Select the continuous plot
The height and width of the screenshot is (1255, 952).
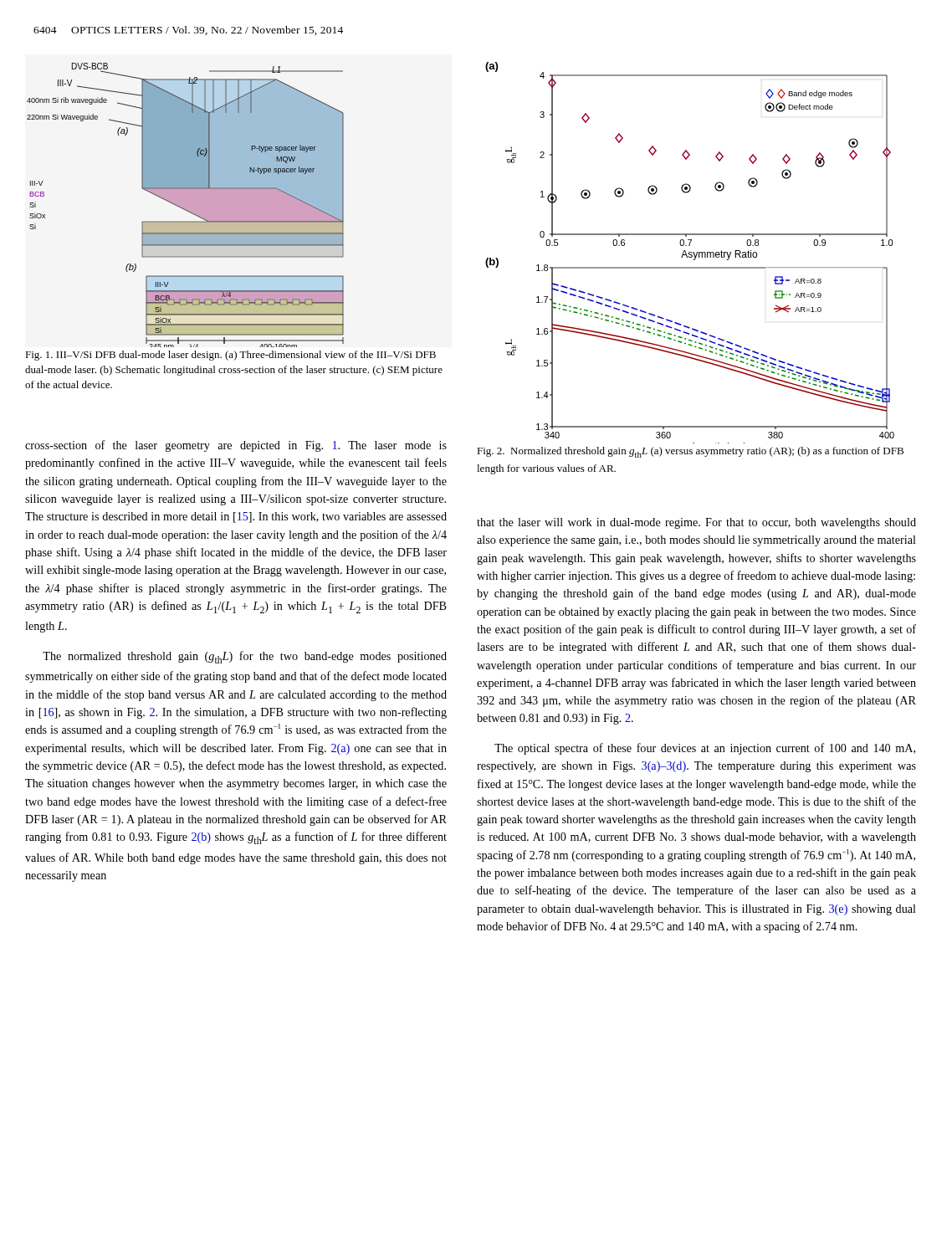tap(699, 251)
